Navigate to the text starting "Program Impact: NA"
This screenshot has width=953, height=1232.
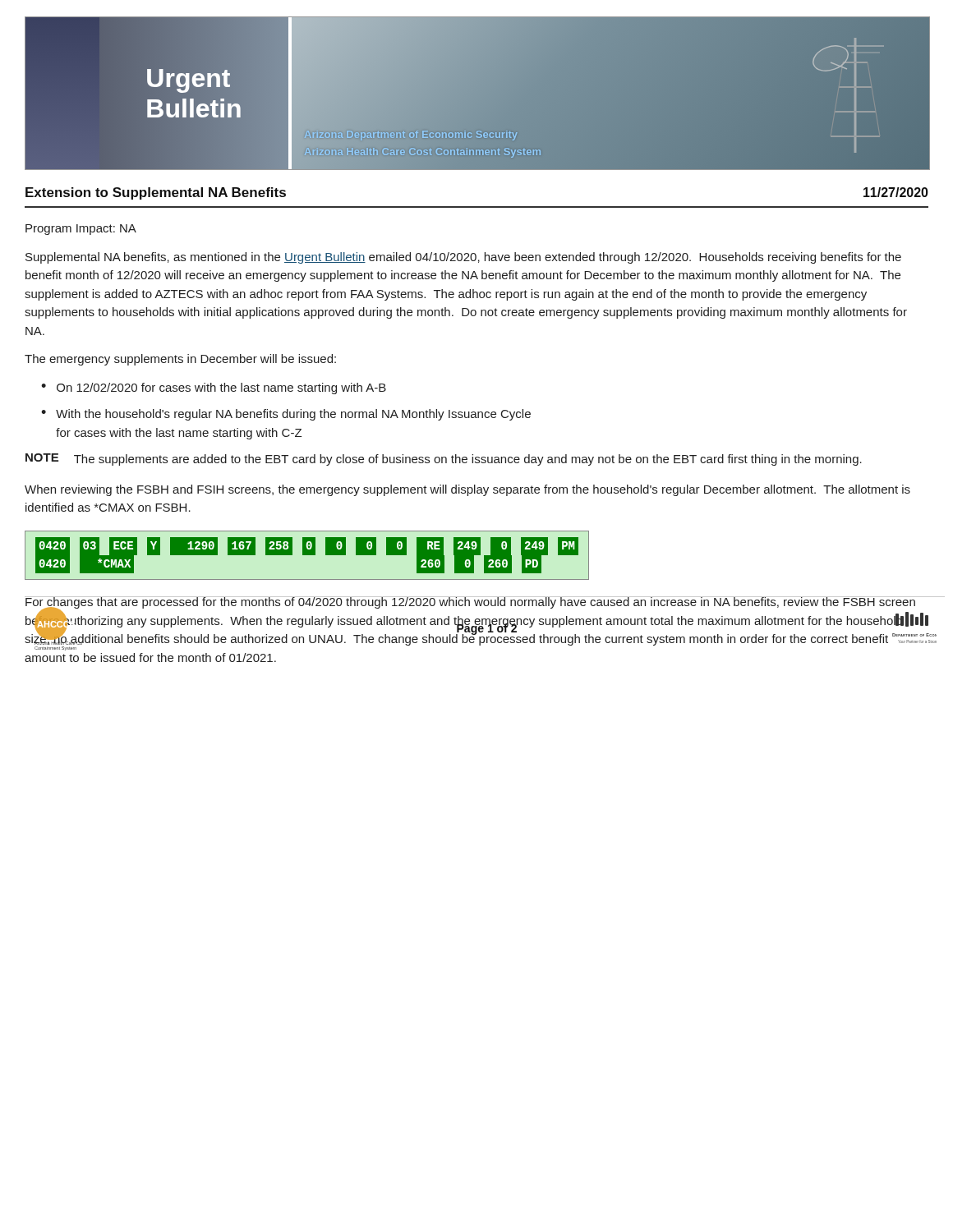pos(80,228)
